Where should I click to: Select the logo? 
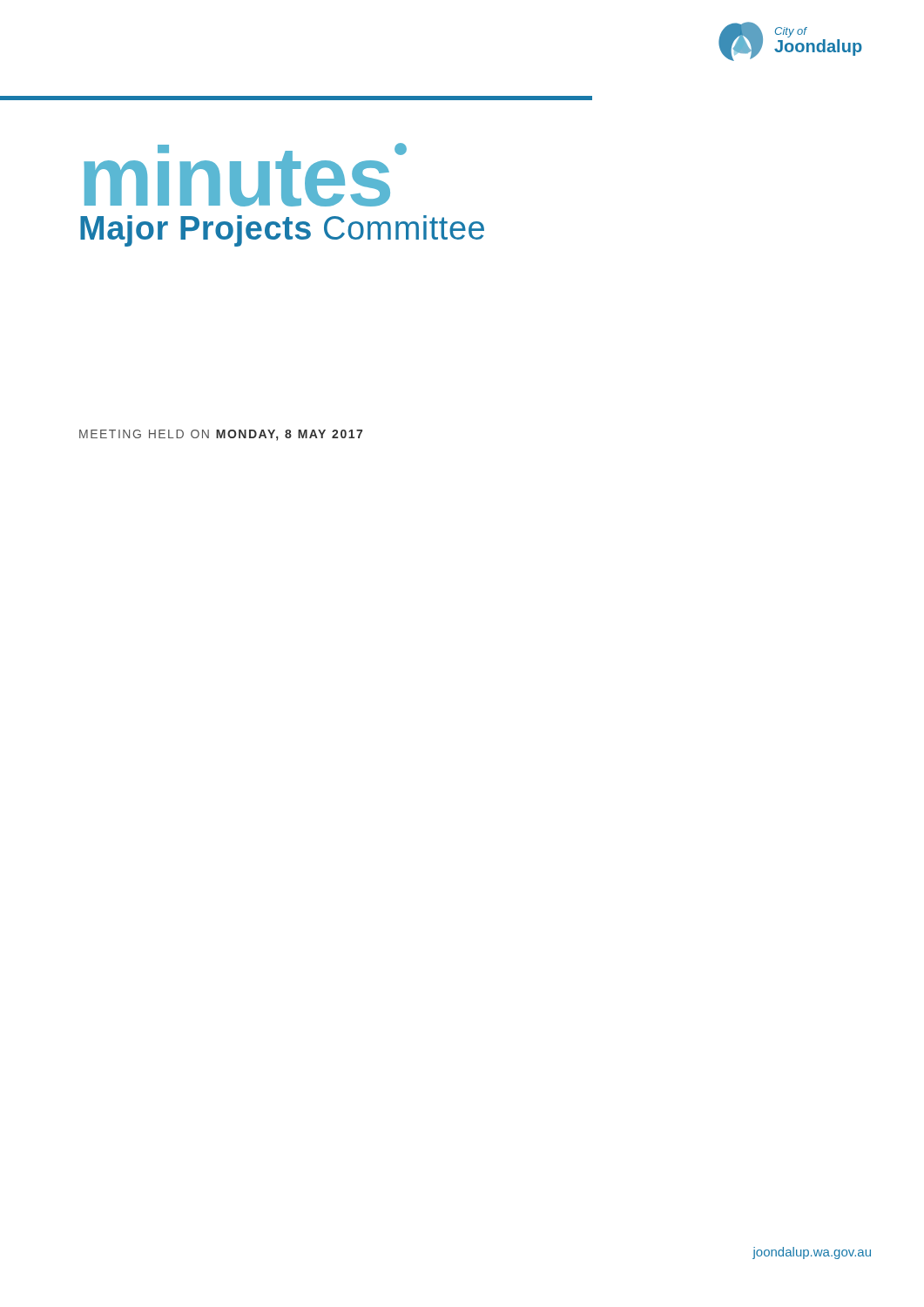pyautogui.click(x=793, y=51)
